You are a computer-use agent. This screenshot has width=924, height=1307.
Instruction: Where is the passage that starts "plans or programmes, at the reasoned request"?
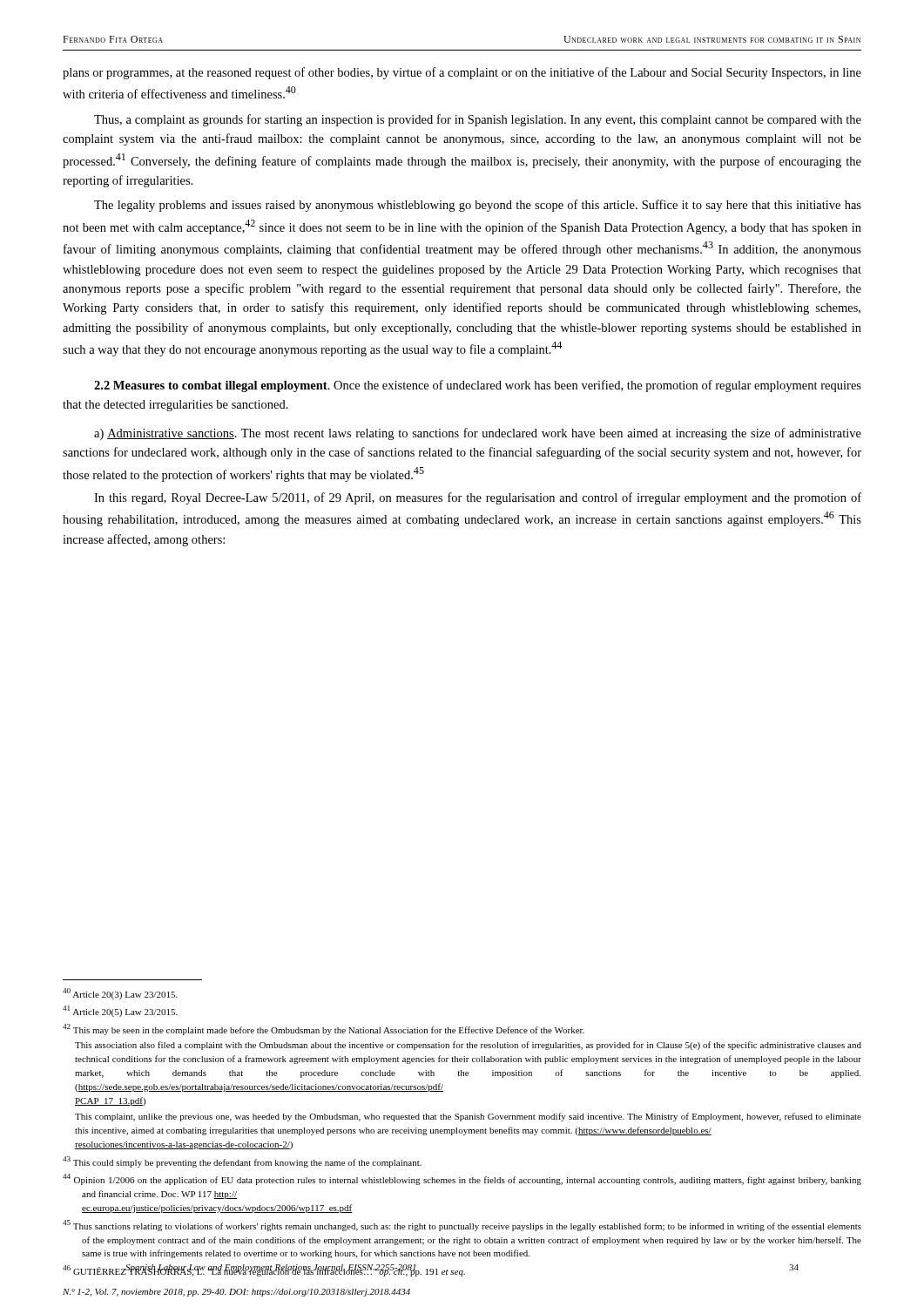click(x=462, y=83)
